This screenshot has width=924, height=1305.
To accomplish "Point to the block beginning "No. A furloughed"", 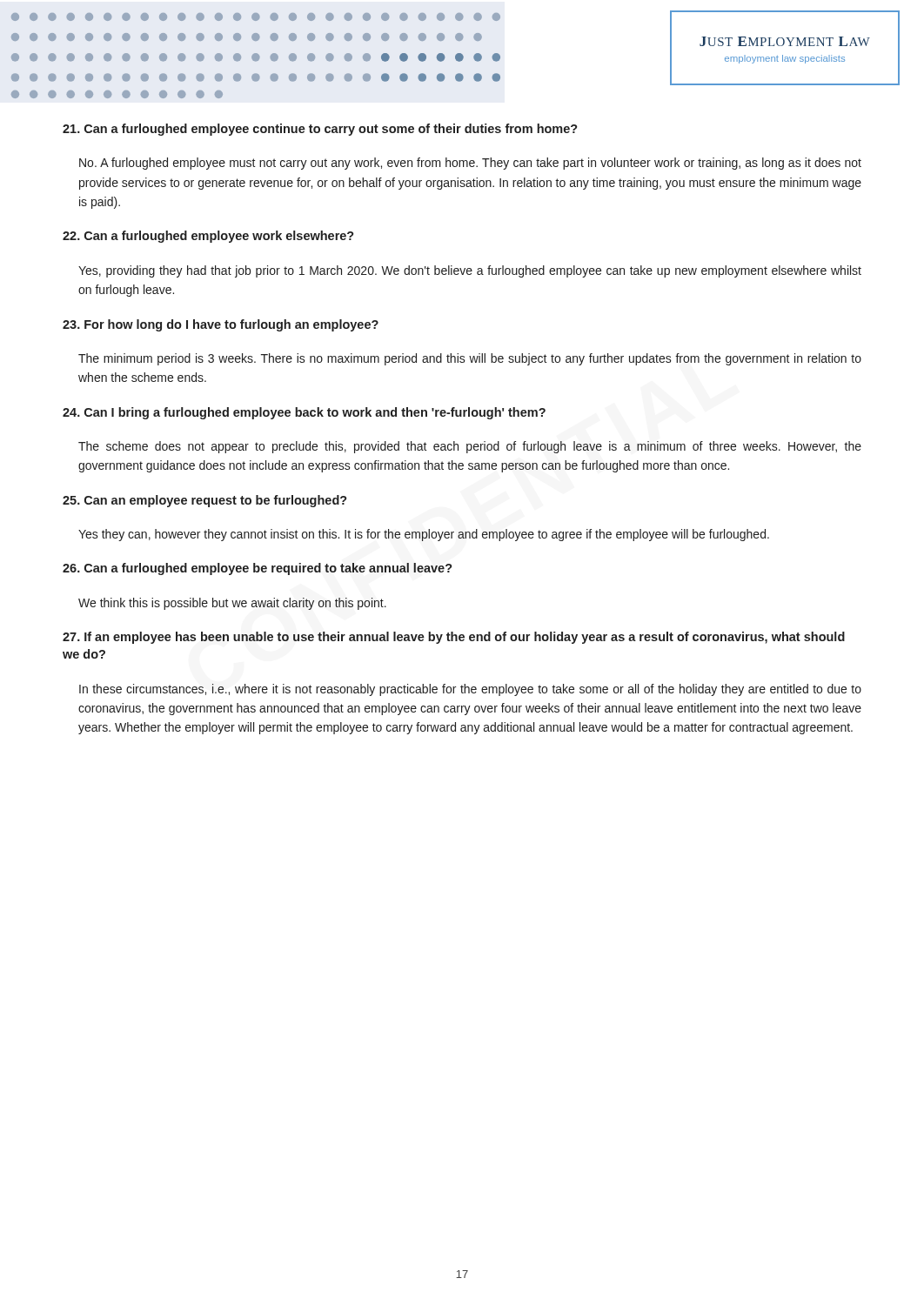I will [462, 183].
